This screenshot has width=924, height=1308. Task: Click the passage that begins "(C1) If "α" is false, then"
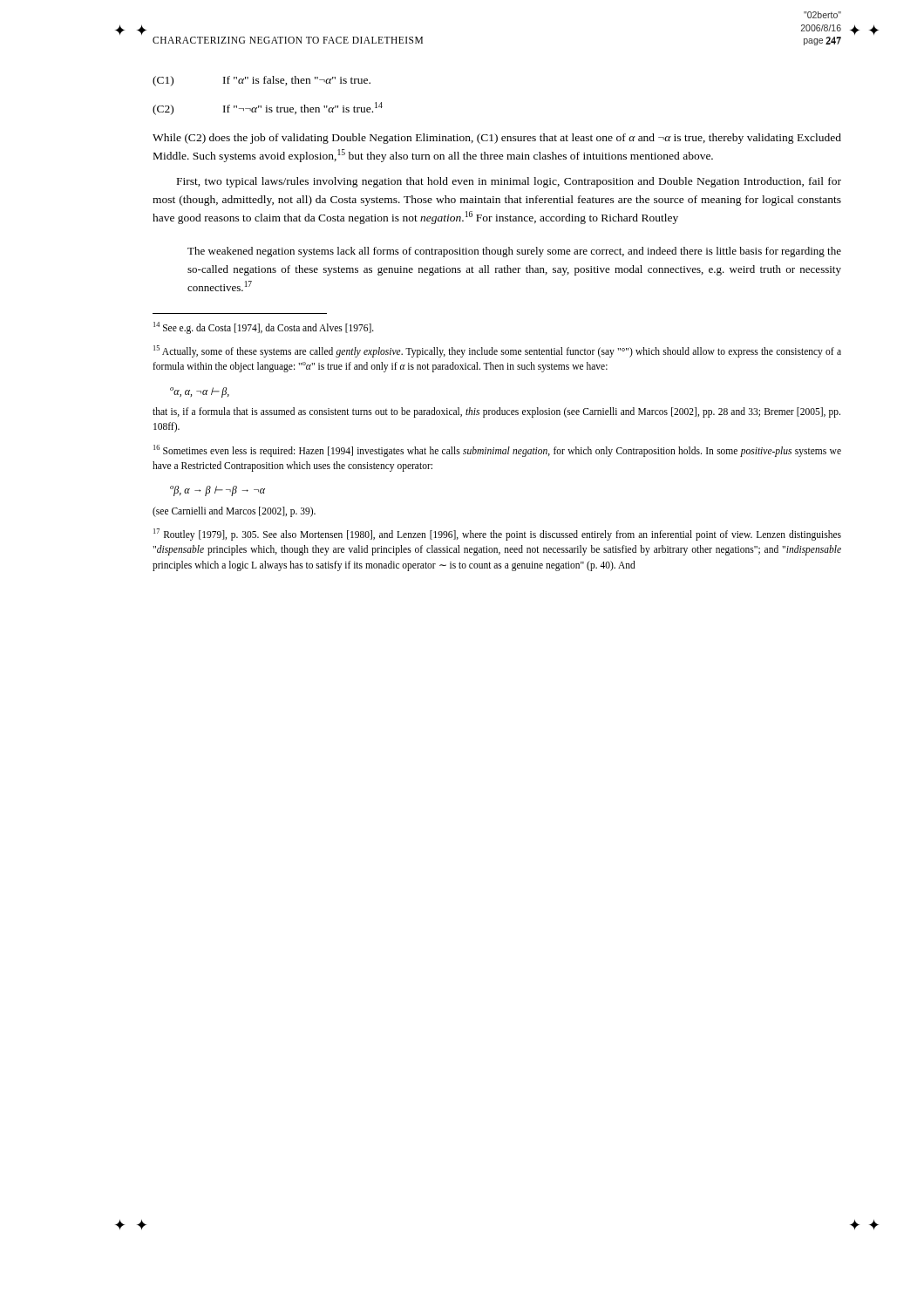pyautogui.click(x=262, y=81)
